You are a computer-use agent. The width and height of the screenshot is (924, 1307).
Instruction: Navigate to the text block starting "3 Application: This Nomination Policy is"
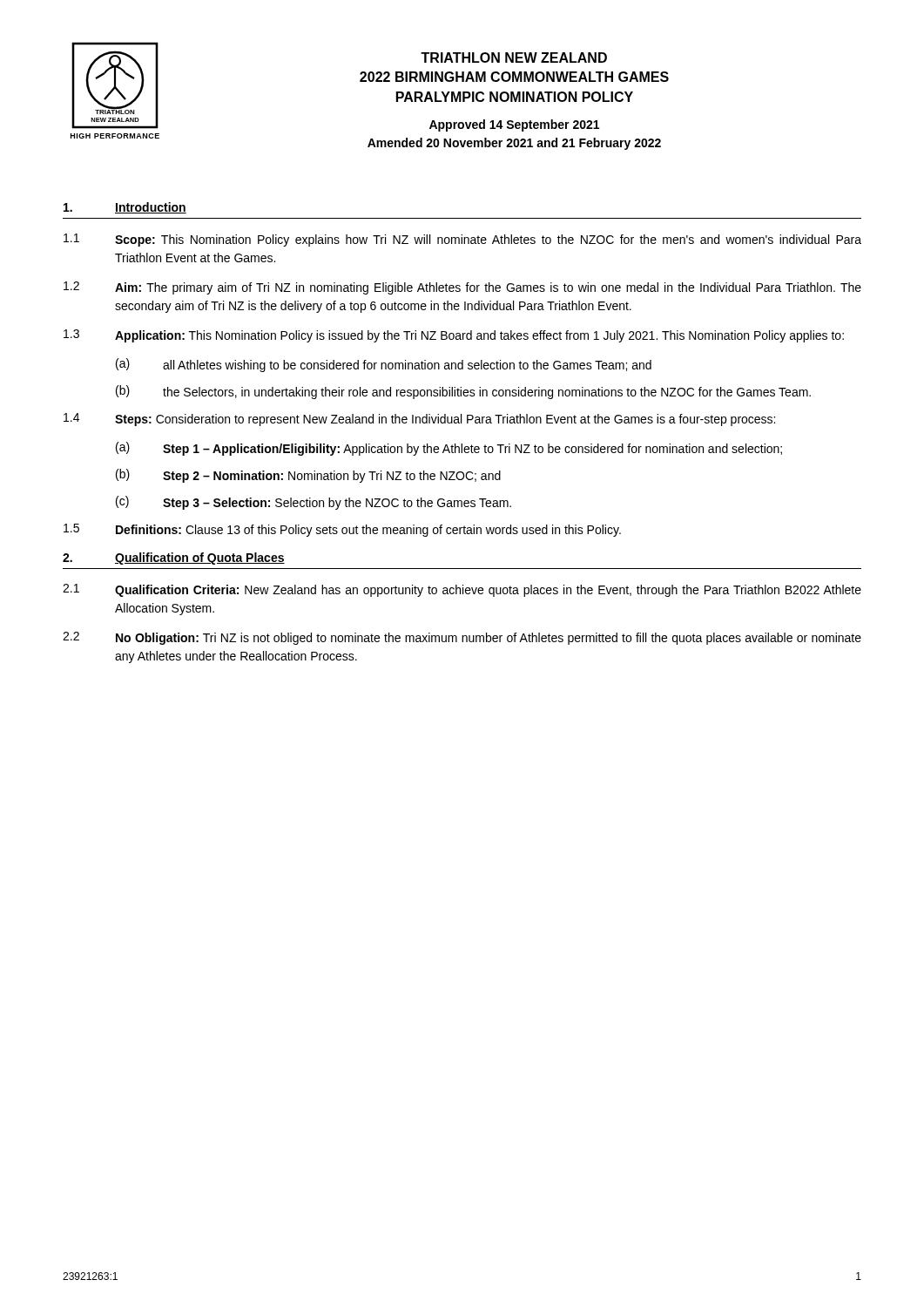(462, 336)
